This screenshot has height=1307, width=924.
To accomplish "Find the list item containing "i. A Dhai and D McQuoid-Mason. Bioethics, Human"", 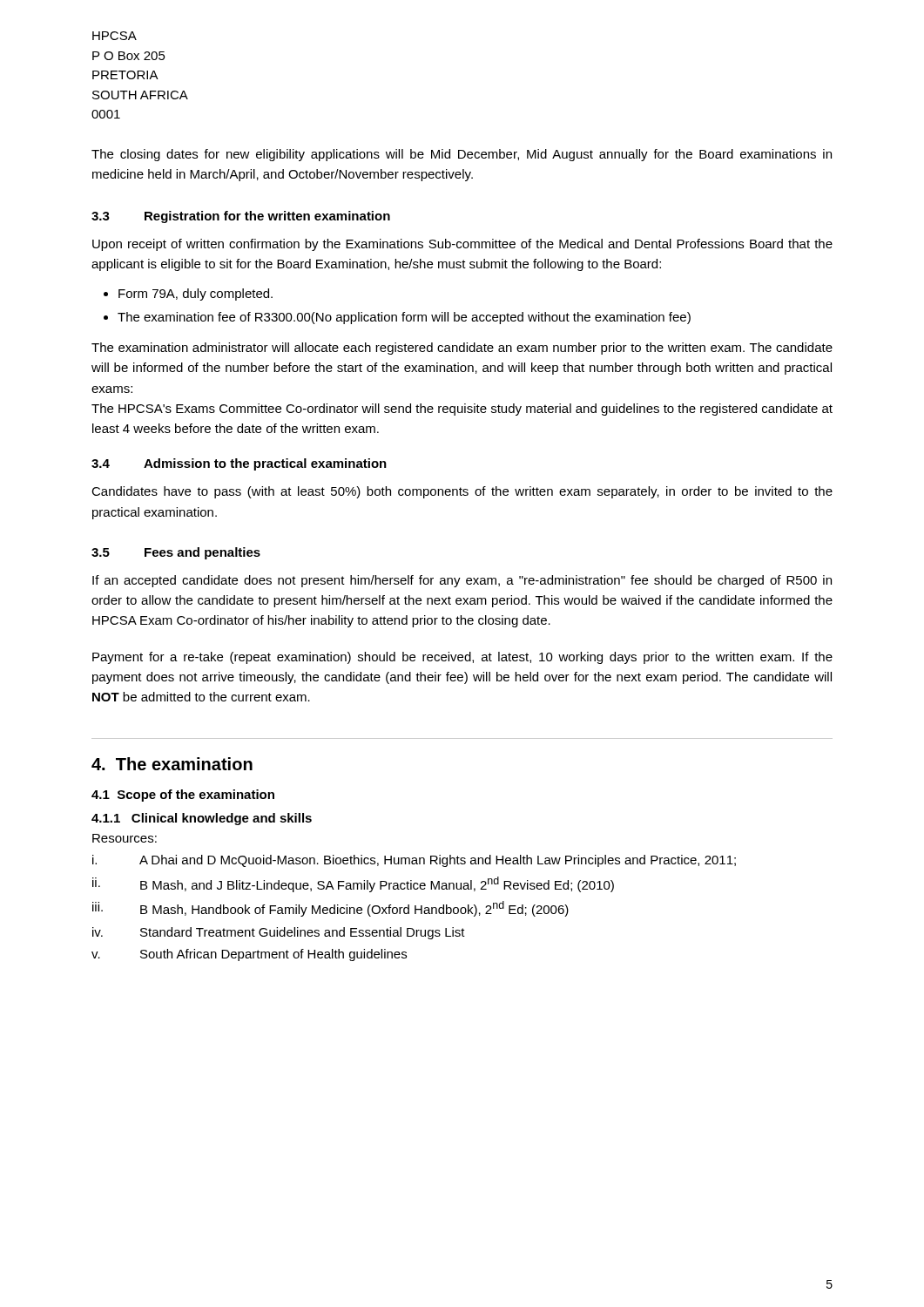I will tap(462, 860).
